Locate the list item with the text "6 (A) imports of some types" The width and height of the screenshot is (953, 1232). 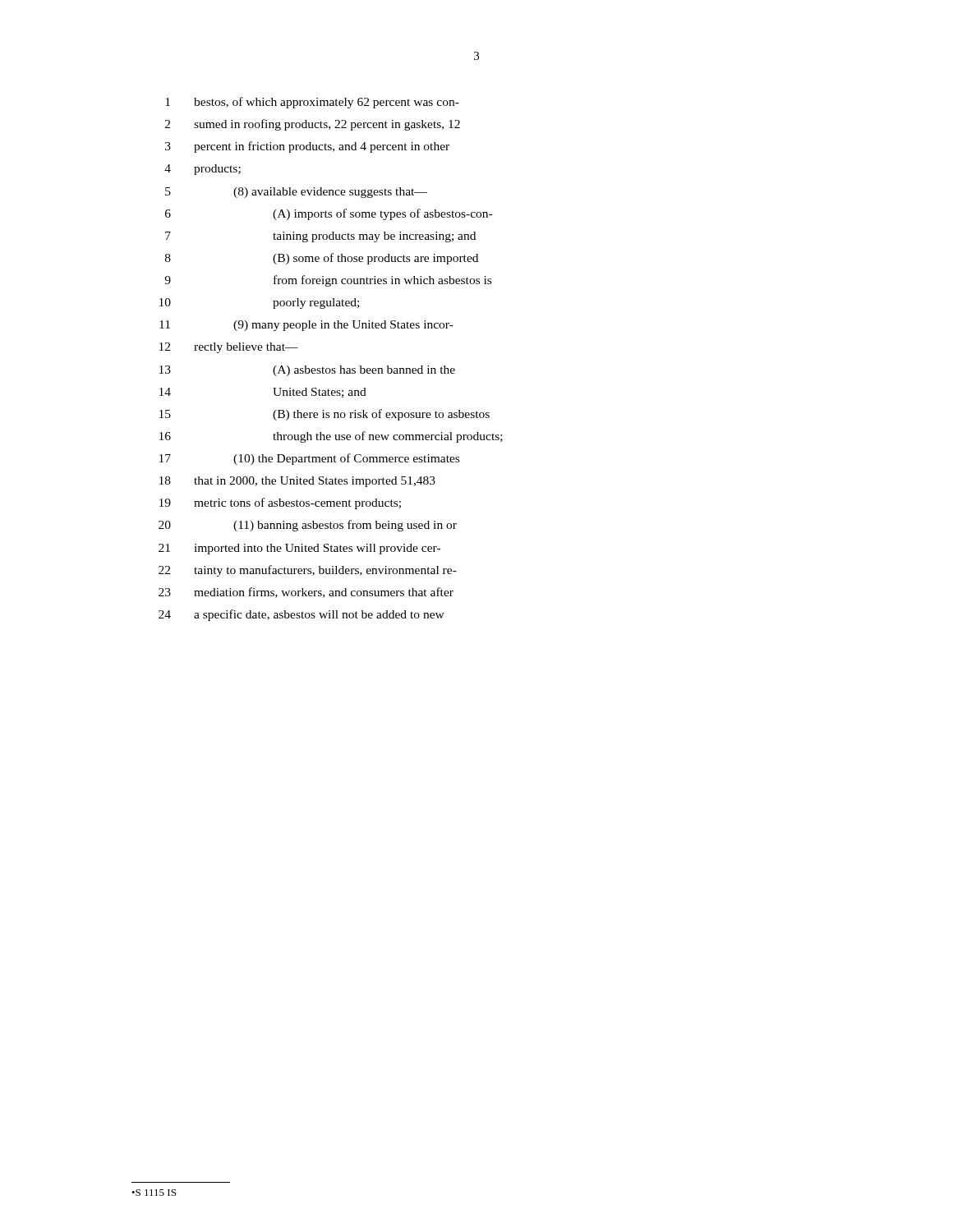[489, 213]
